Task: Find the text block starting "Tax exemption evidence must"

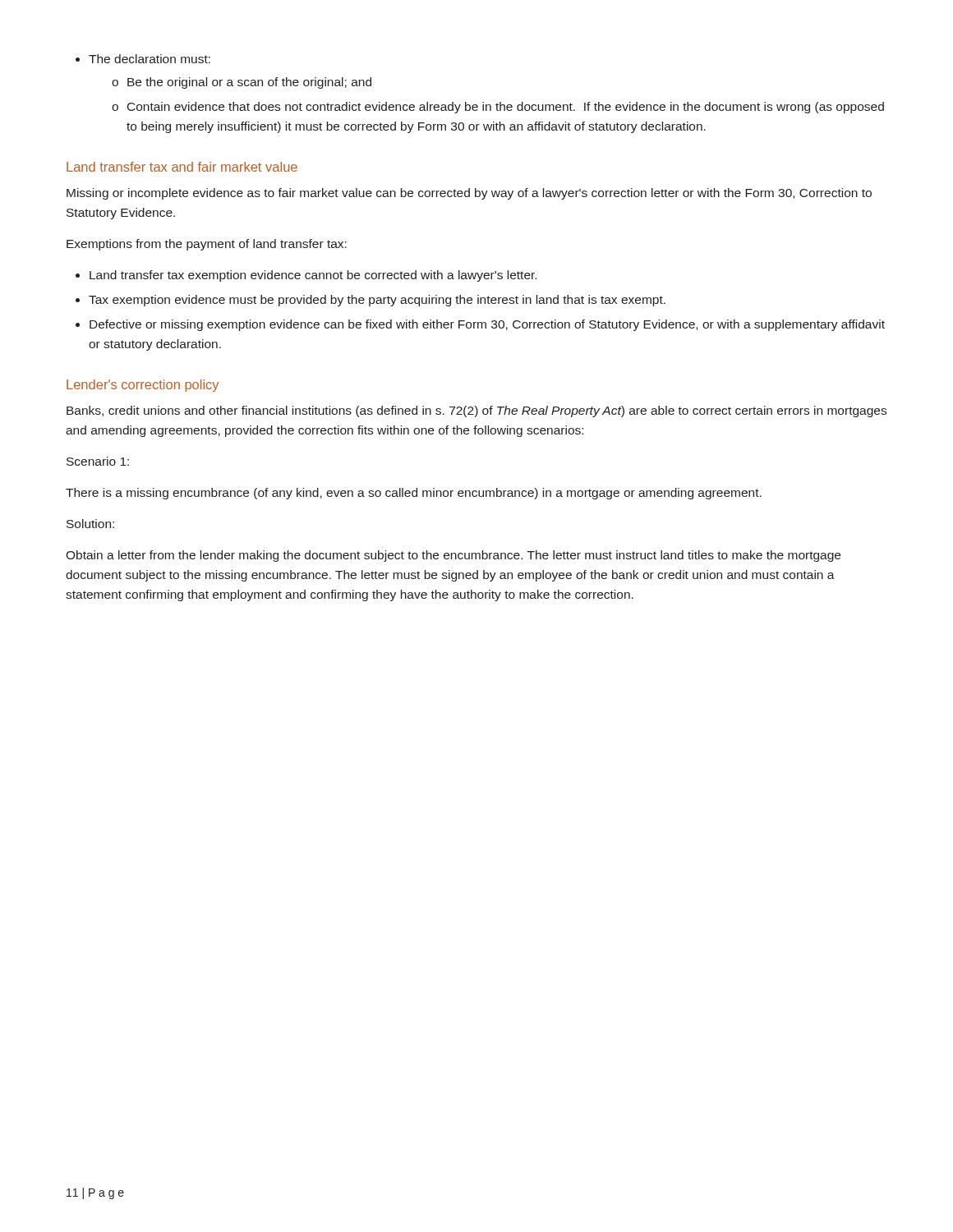Action: click(378, 299)
